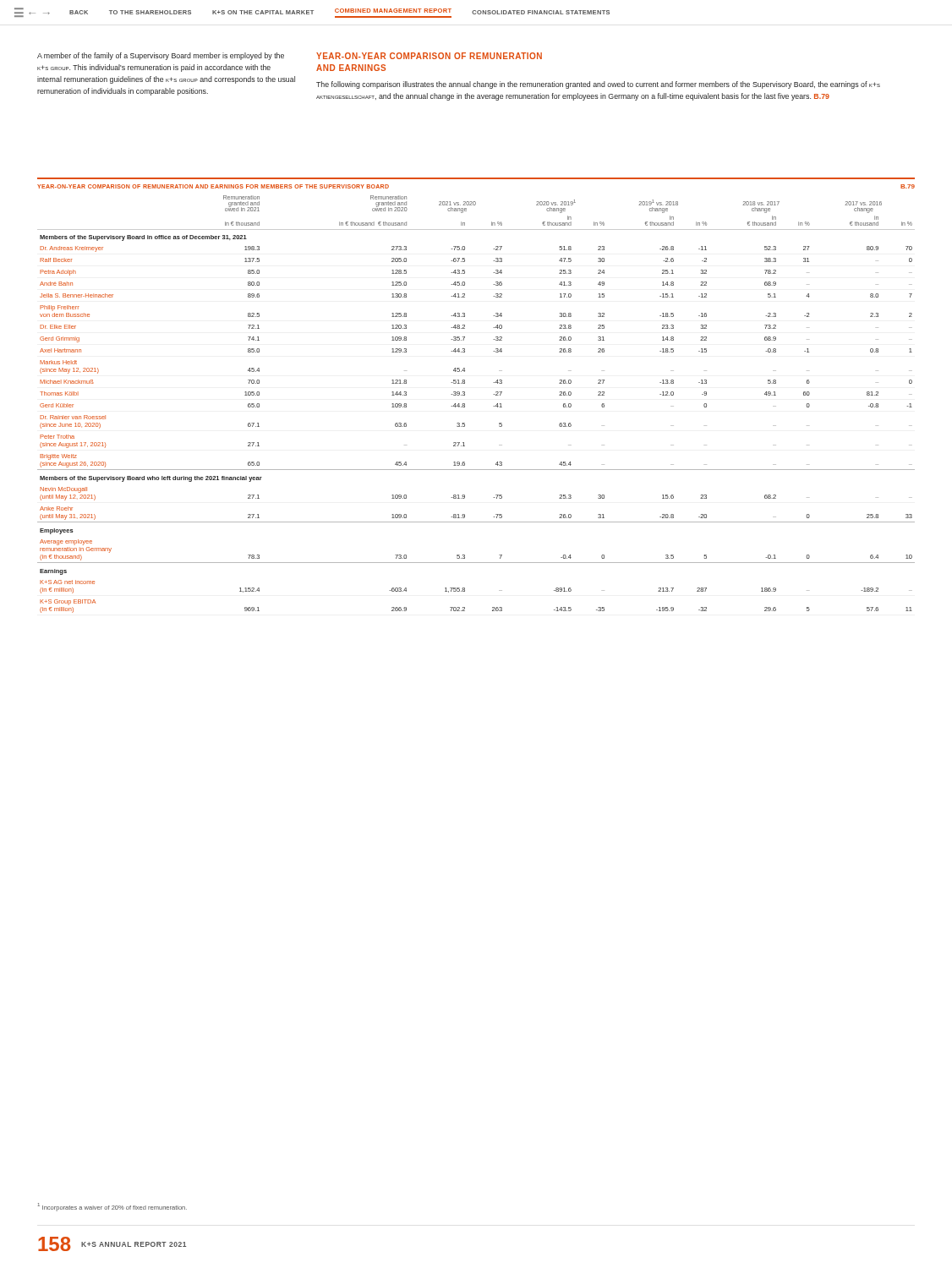
Task: Point to the block beginning "1 Incorporates a waiver of 20% of fixed"
Action: point(112,1206)
